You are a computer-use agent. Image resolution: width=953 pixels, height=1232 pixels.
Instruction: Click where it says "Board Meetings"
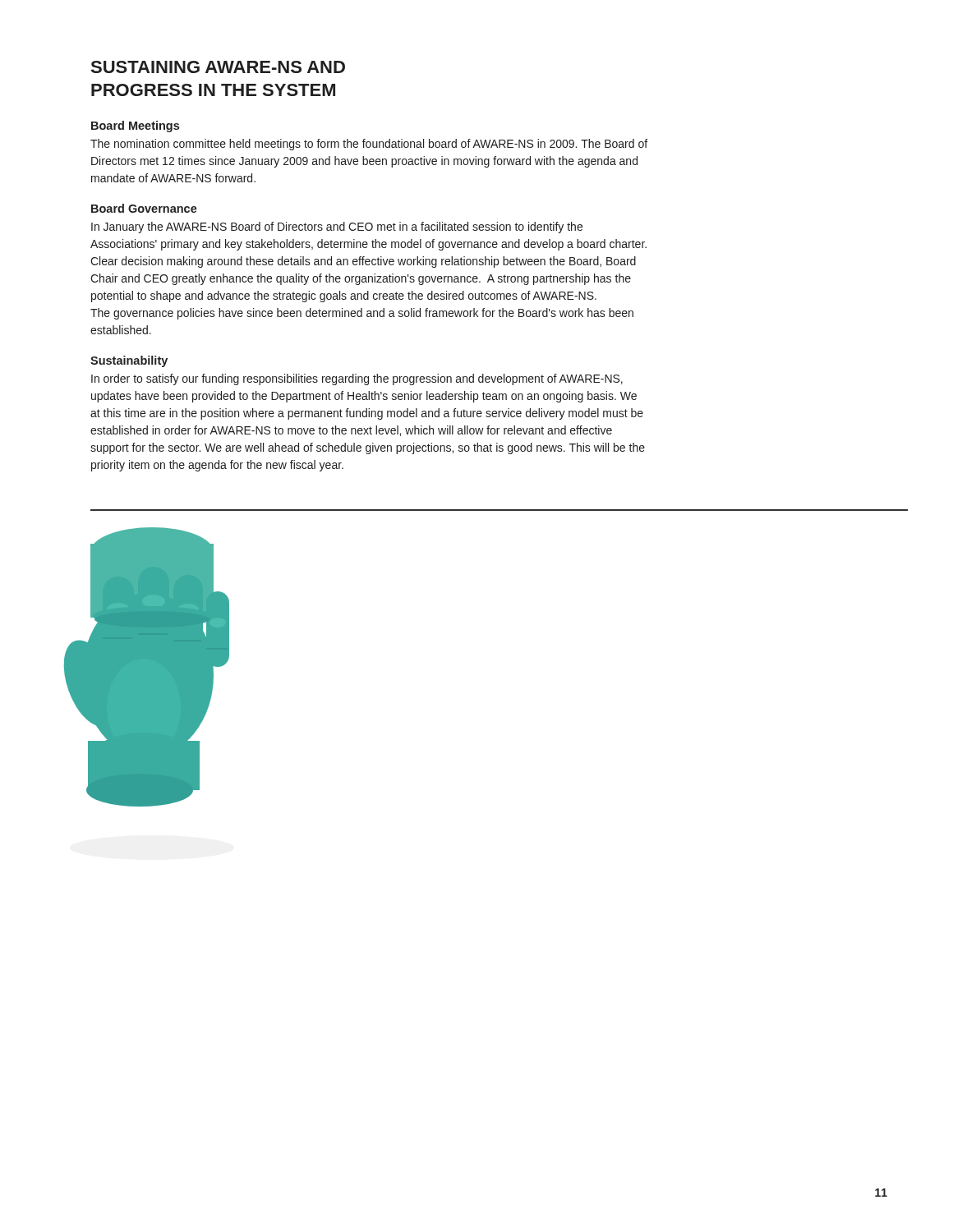(135, 126)
